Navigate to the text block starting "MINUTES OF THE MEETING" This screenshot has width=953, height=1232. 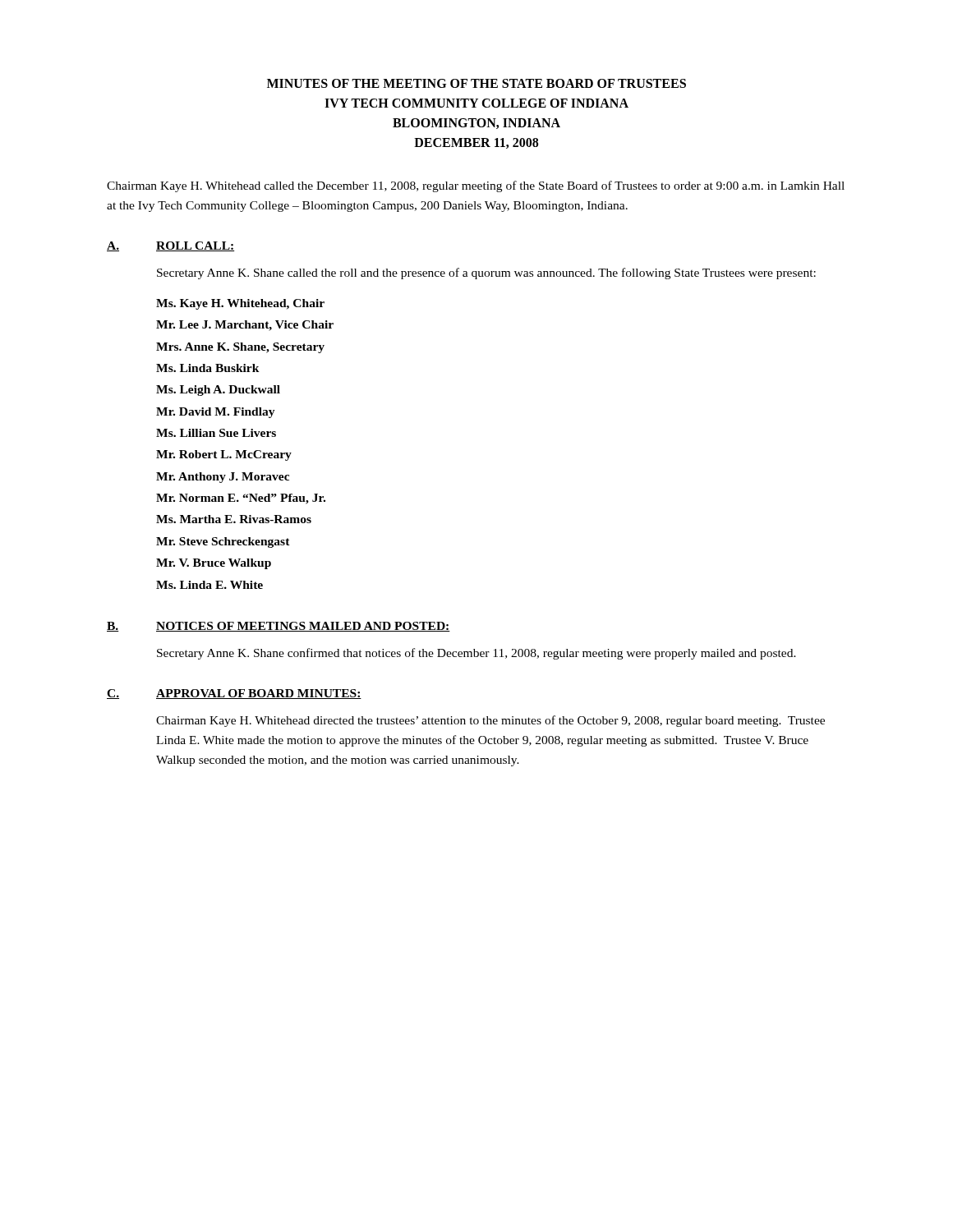(x=476, y=113)
